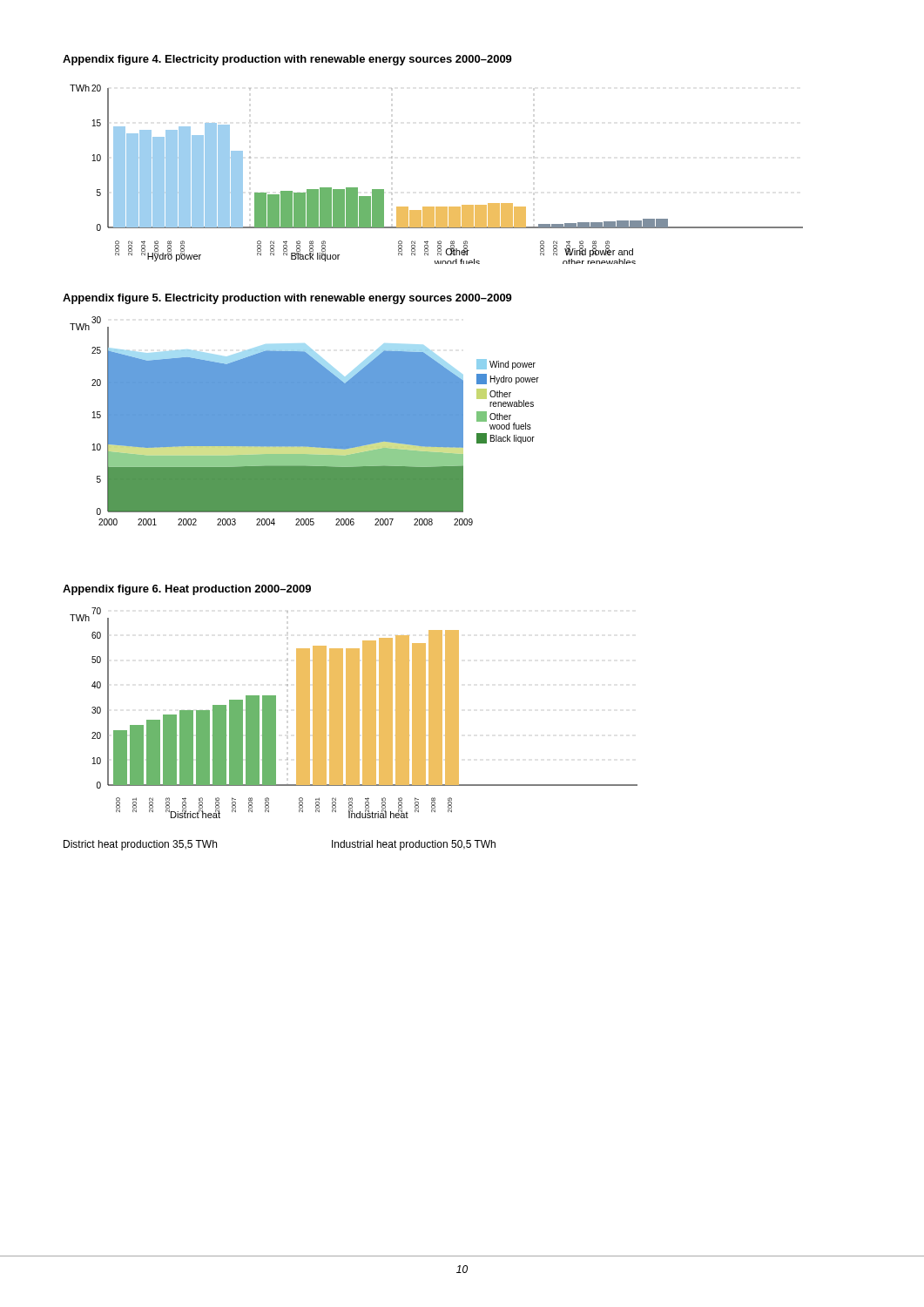924x1307 pixels.
Task: Navigate to the block starting "Appendix figure 4. Electricity production"
Action: pyautogui.click(x=287, y=59)
